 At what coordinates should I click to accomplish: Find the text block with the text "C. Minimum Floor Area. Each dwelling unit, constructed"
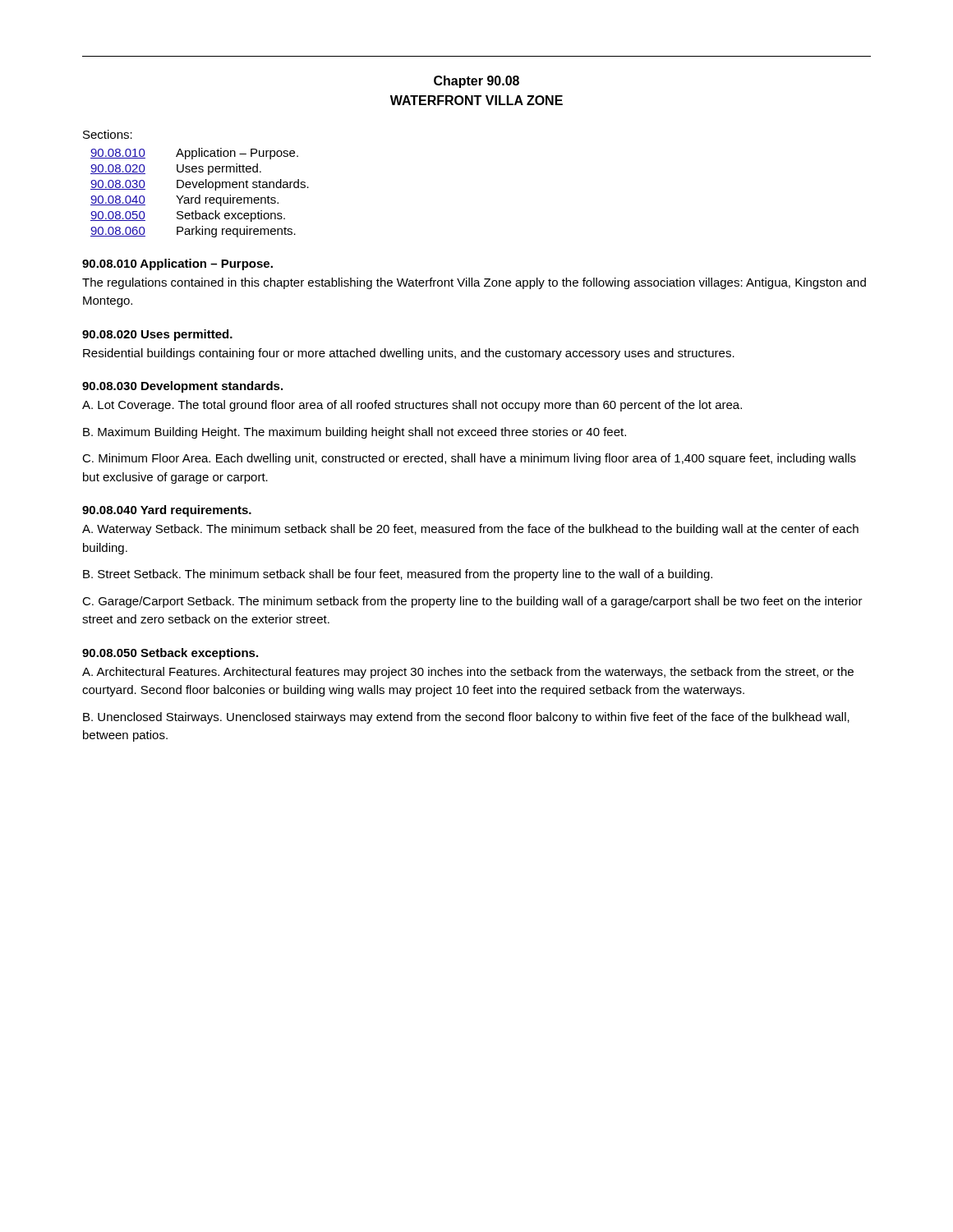[x=469, y=467]
